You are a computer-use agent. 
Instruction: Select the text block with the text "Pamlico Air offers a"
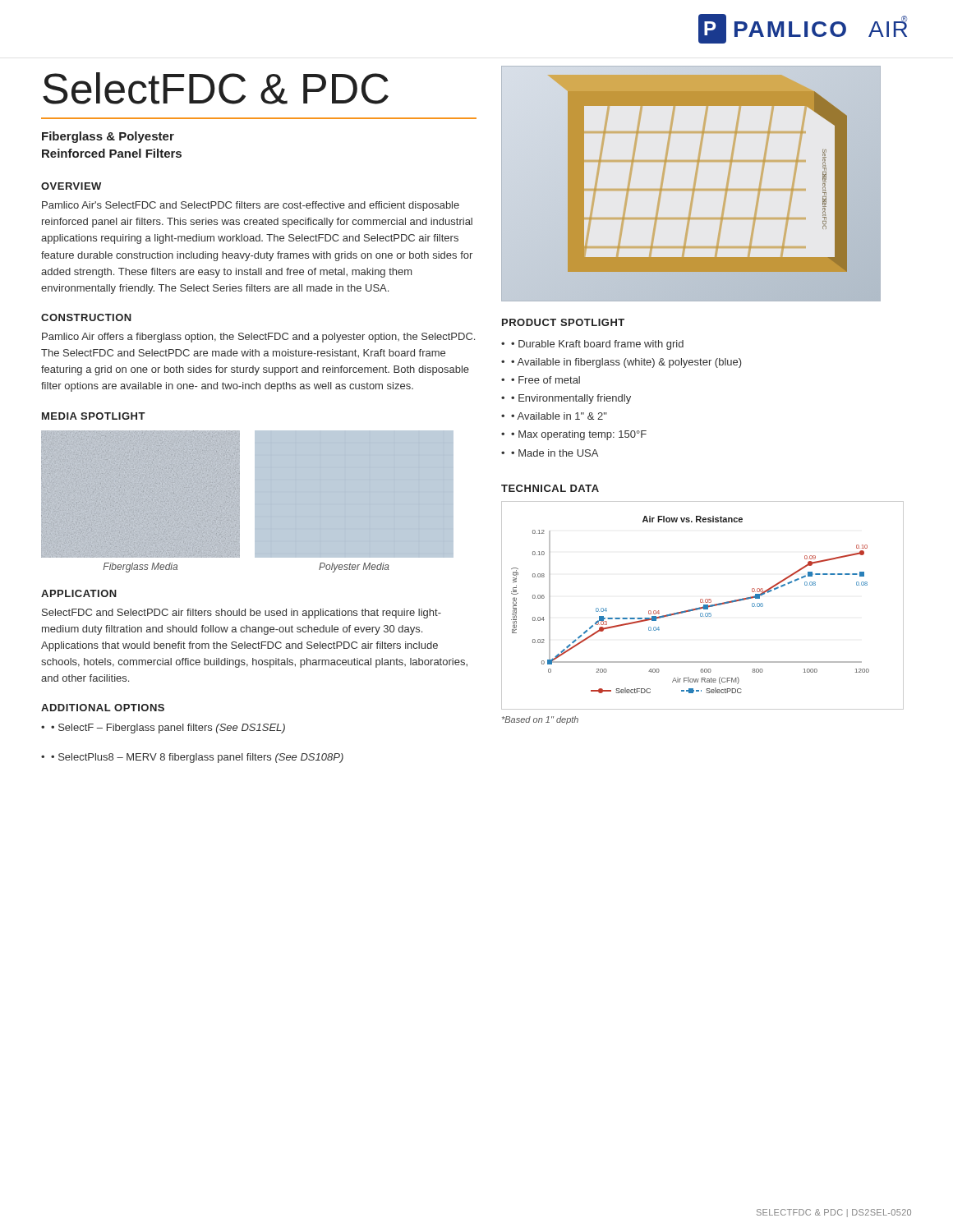[259, 362]
